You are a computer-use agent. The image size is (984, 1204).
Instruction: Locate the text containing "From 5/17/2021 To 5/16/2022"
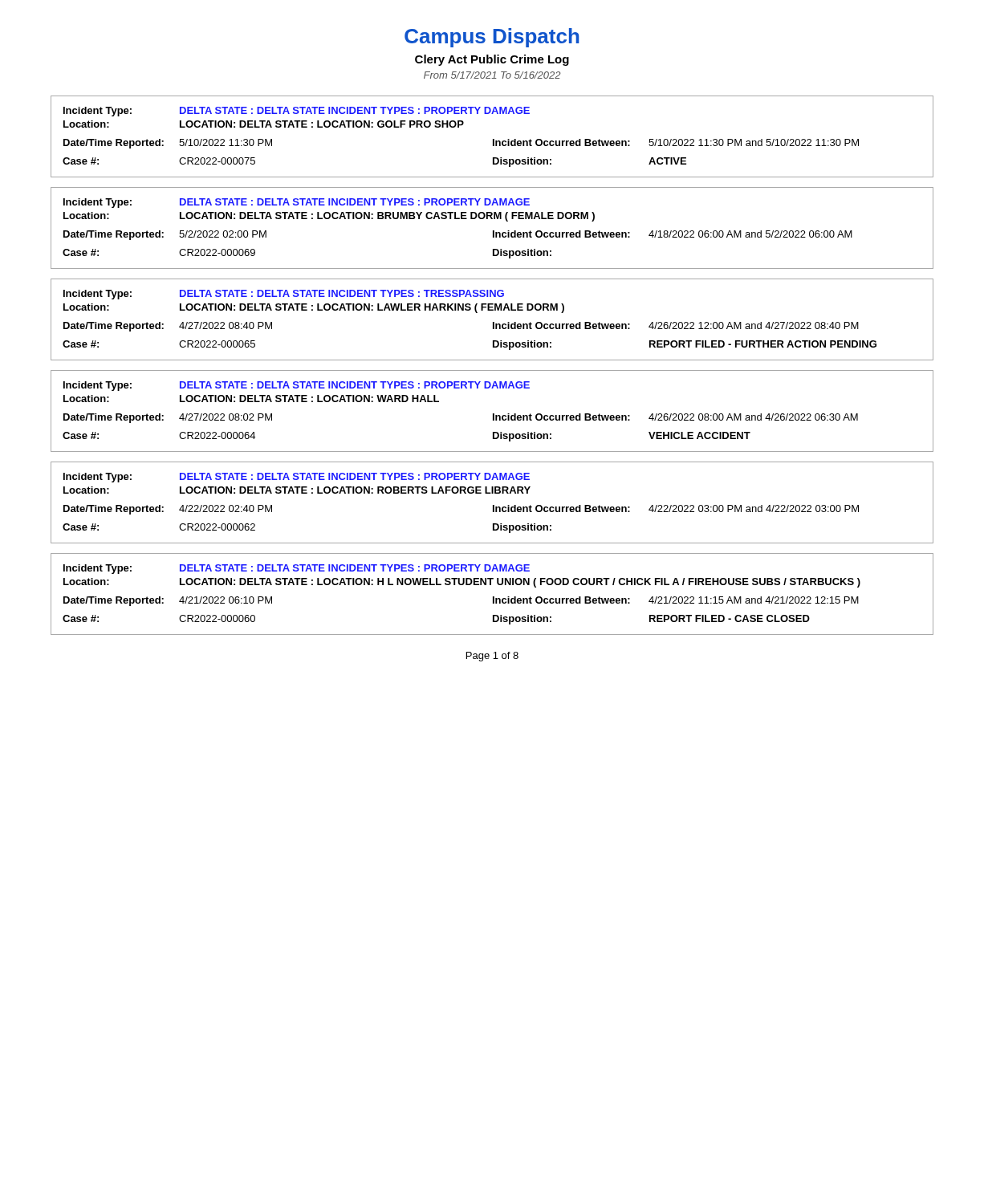pyautogui.click(x=492, y=75)
